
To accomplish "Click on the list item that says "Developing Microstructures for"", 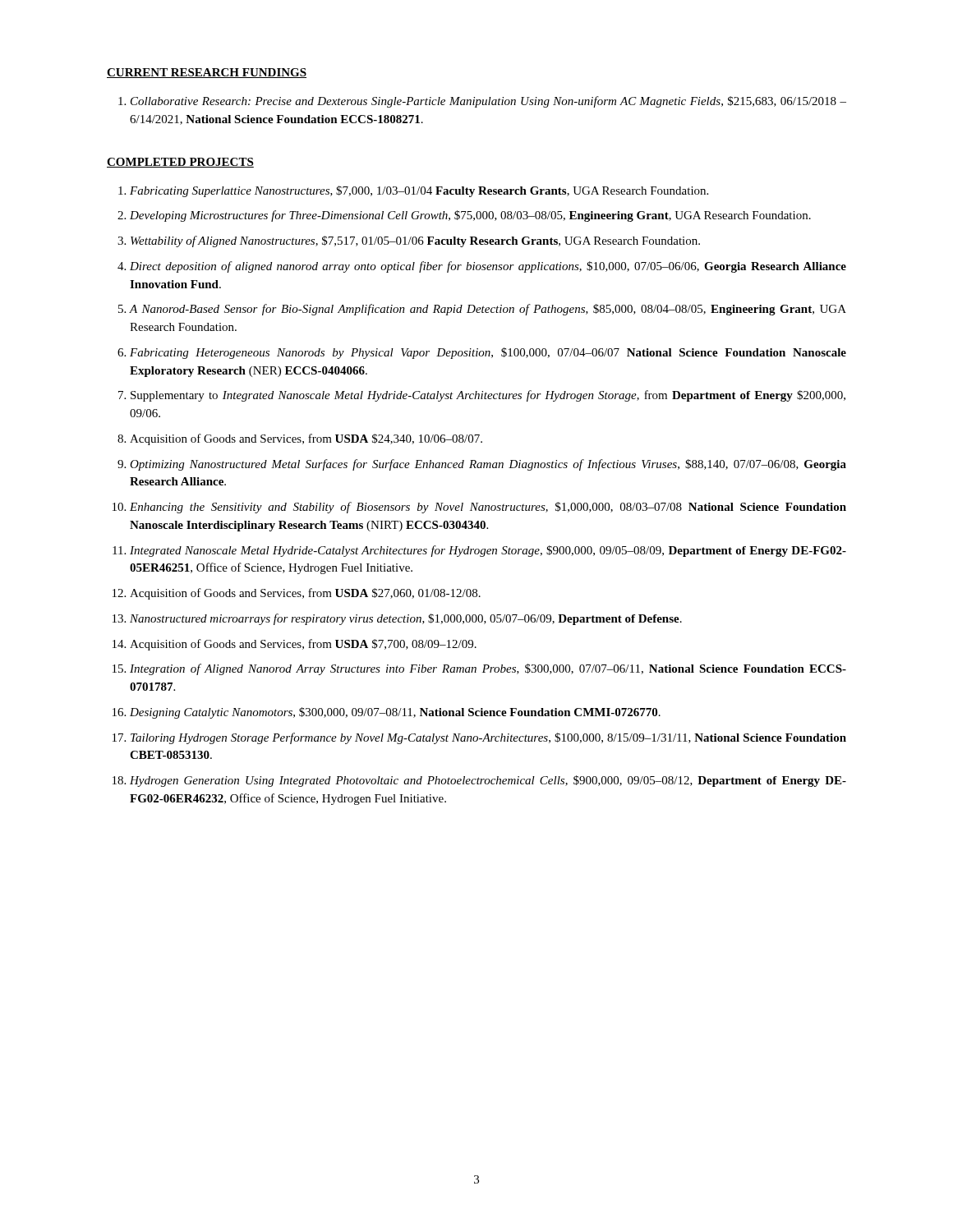I will (470, 215).
